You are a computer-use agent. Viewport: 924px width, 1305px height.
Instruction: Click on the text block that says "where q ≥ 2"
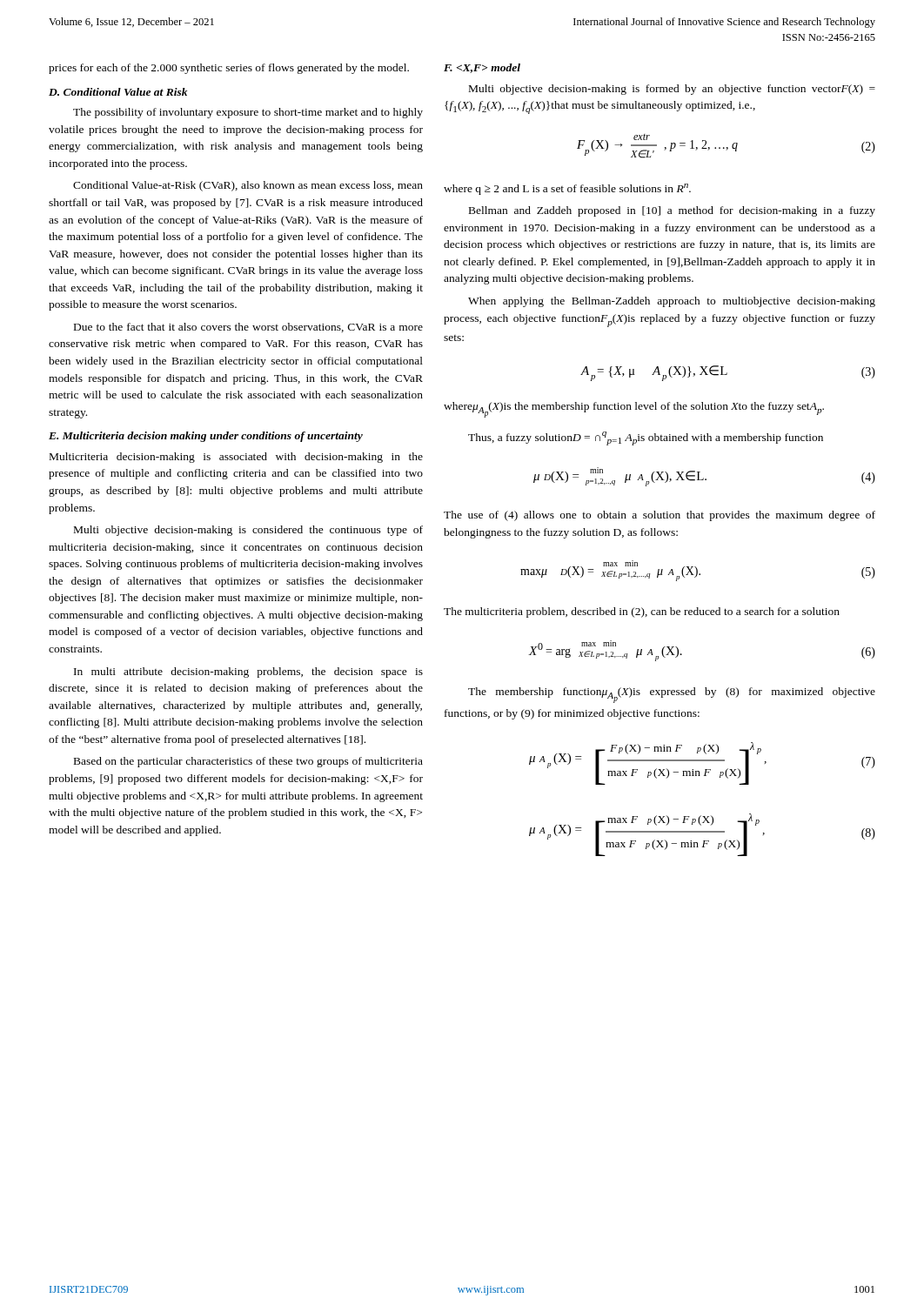[660, 261]
